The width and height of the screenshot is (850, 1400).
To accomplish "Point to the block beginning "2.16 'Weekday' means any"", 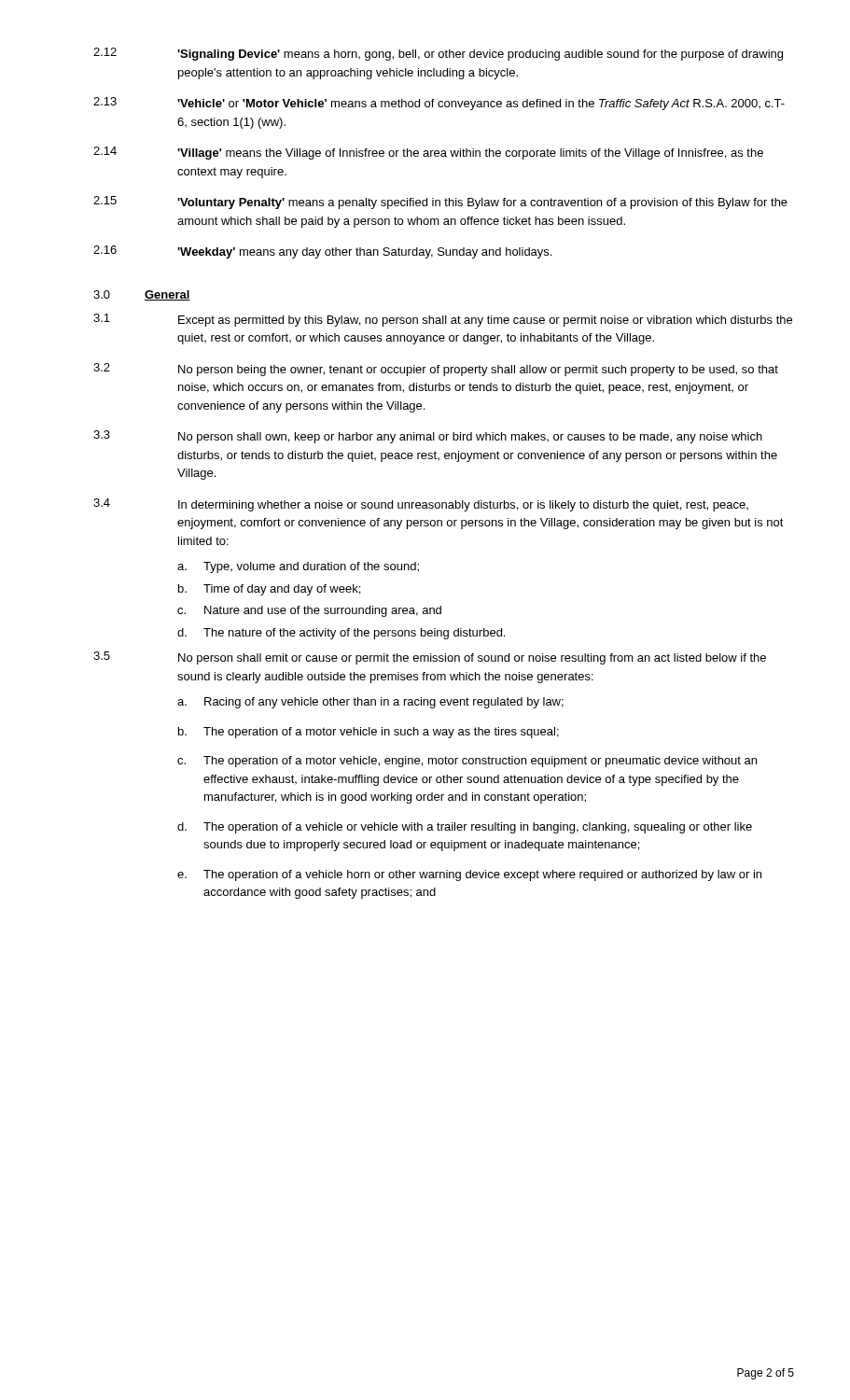I will click(444, 252).
